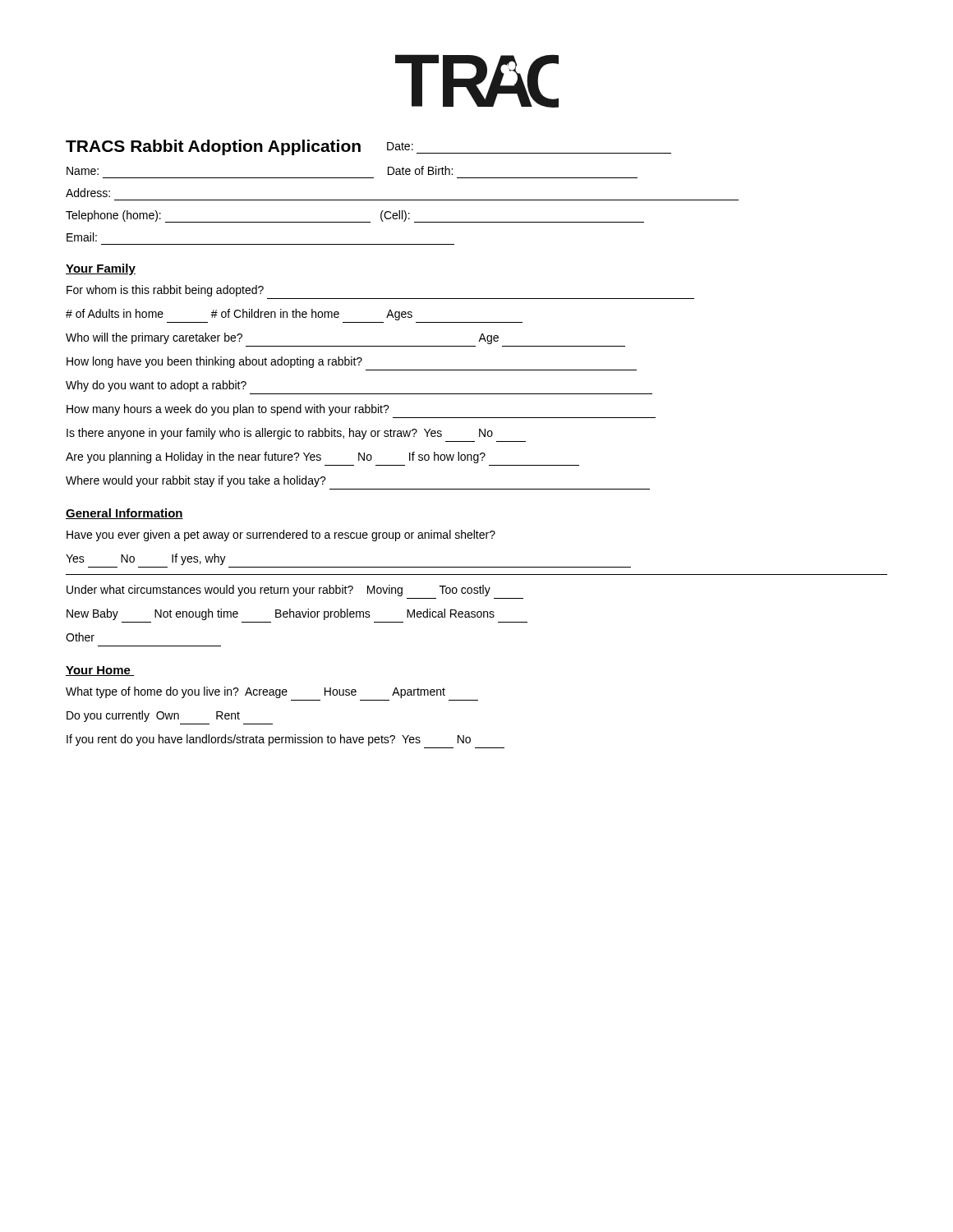Viewport: 953px width, 1232px height.
Task: Point to "Name: Date of Birth:"
Action: 352,171
